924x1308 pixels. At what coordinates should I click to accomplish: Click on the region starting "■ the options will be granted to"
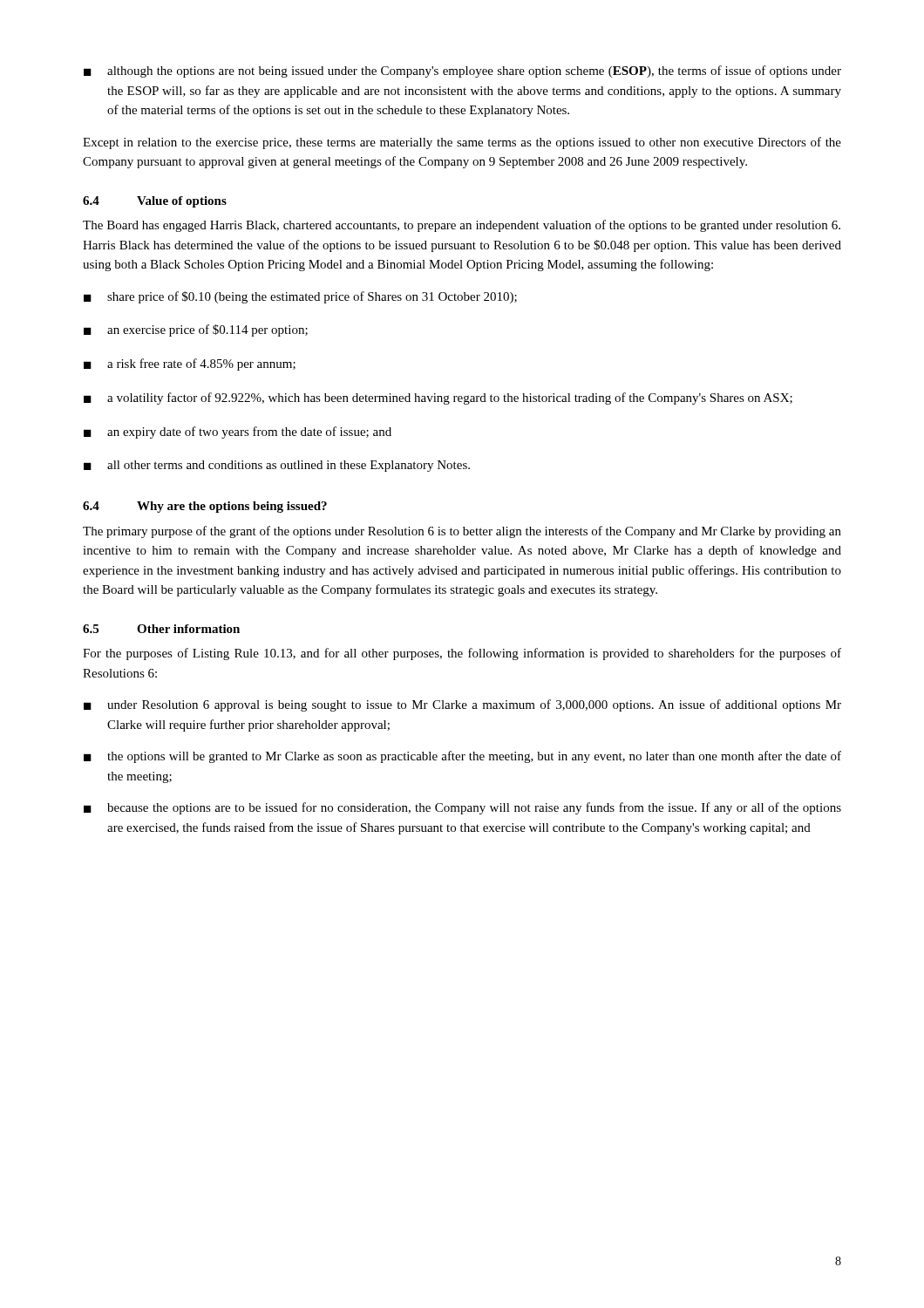point(462,766)
